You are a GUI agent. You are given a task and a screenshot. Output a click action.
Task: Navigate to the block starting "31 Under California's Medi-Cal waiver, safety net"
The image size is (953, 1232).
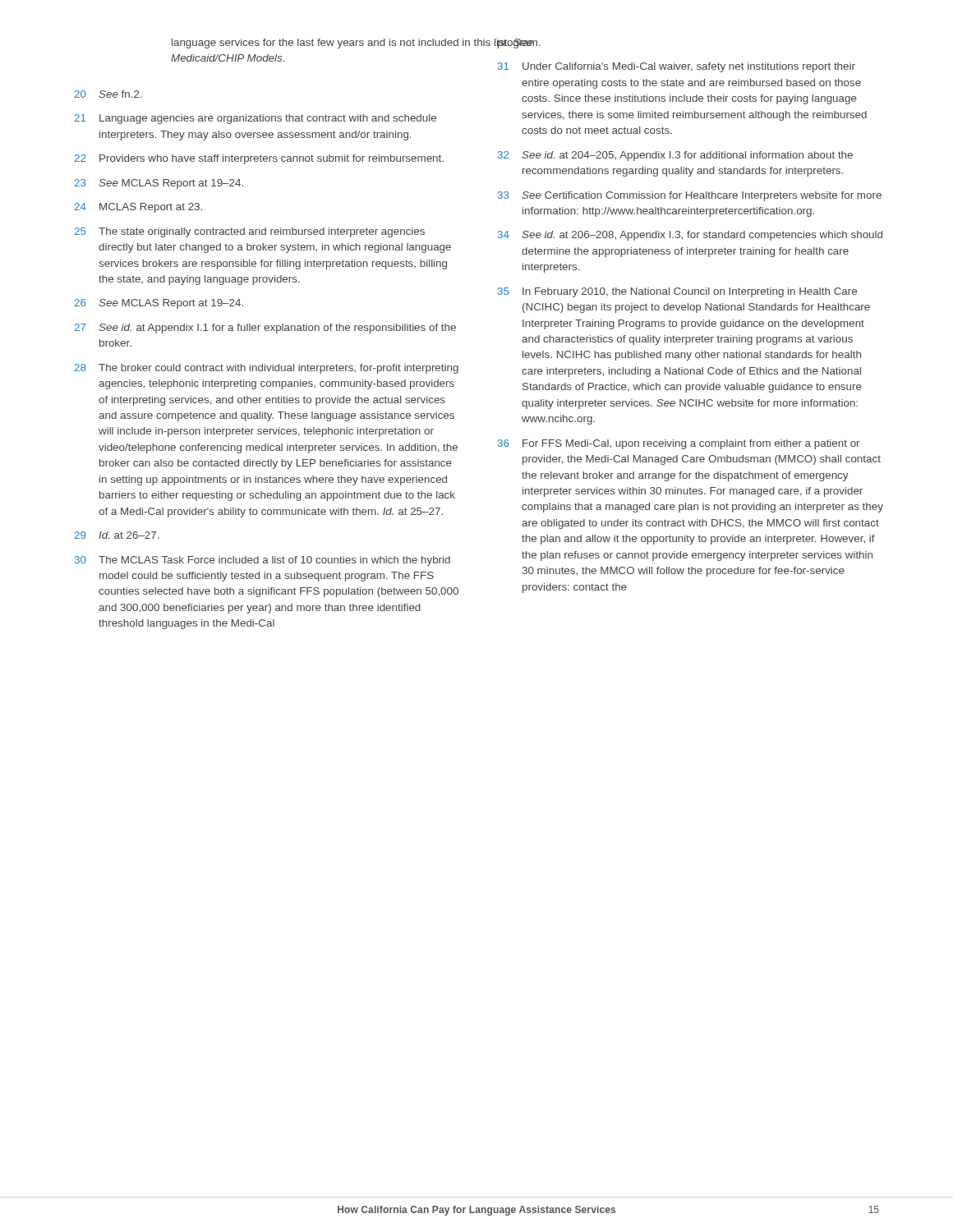[690, 99]
